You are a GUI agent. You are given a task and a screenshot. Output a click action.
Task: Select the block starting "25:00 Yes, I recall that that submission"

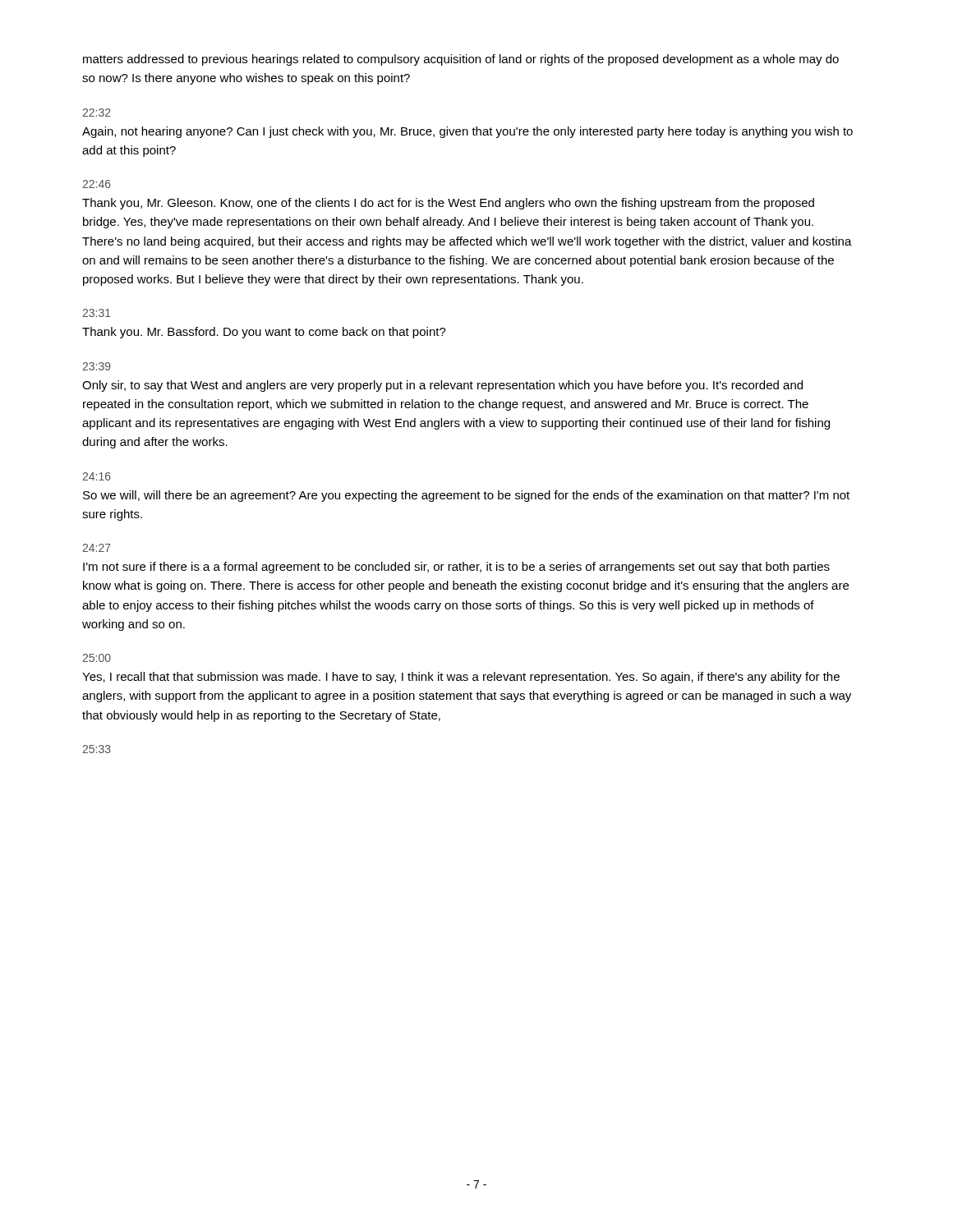pyautogui.click(x=468, y=688)
